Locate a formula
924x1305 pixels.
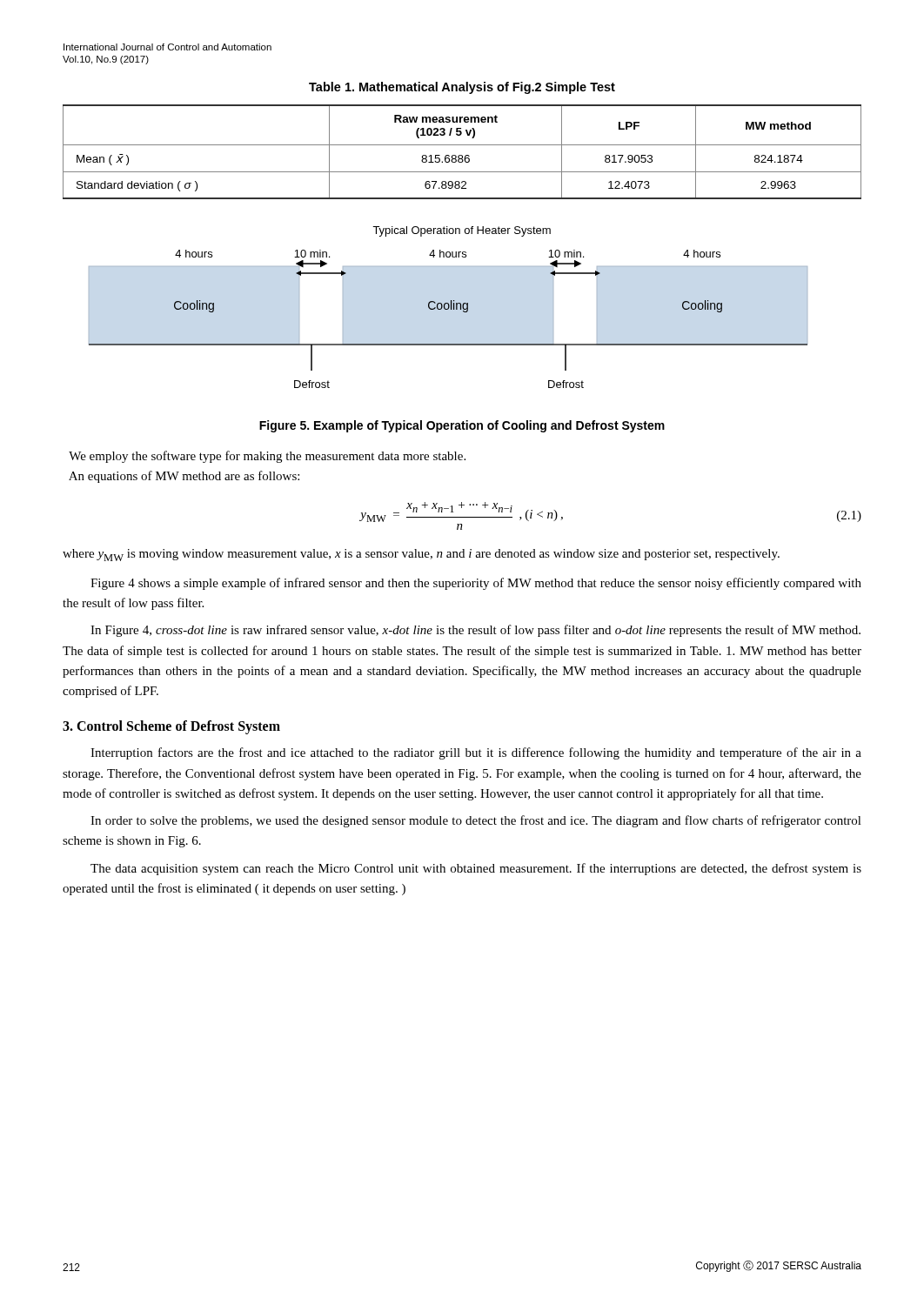click(x=611, y=515)
